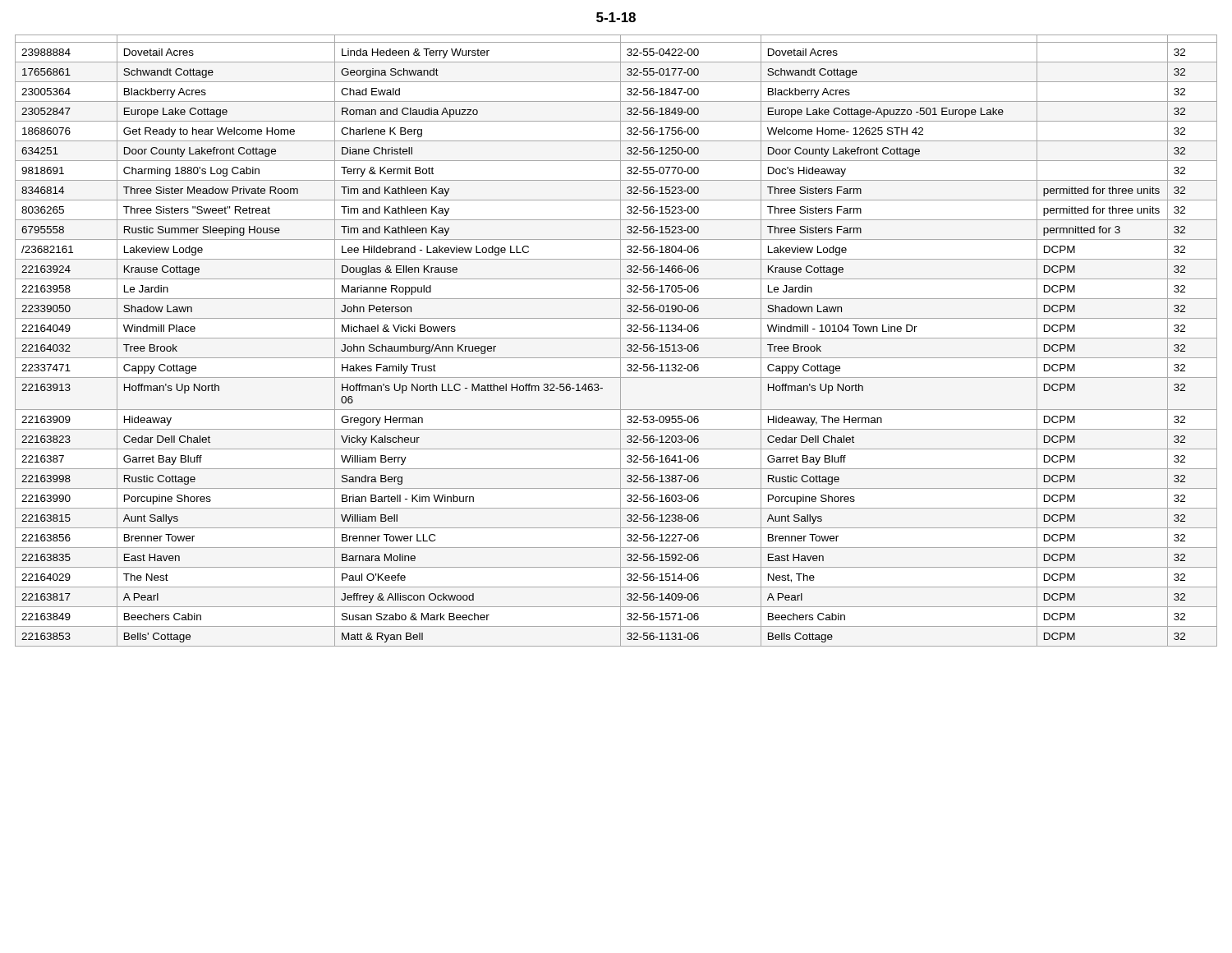Locate the table
Screen dimensions: 953x1232
(616, 341)
